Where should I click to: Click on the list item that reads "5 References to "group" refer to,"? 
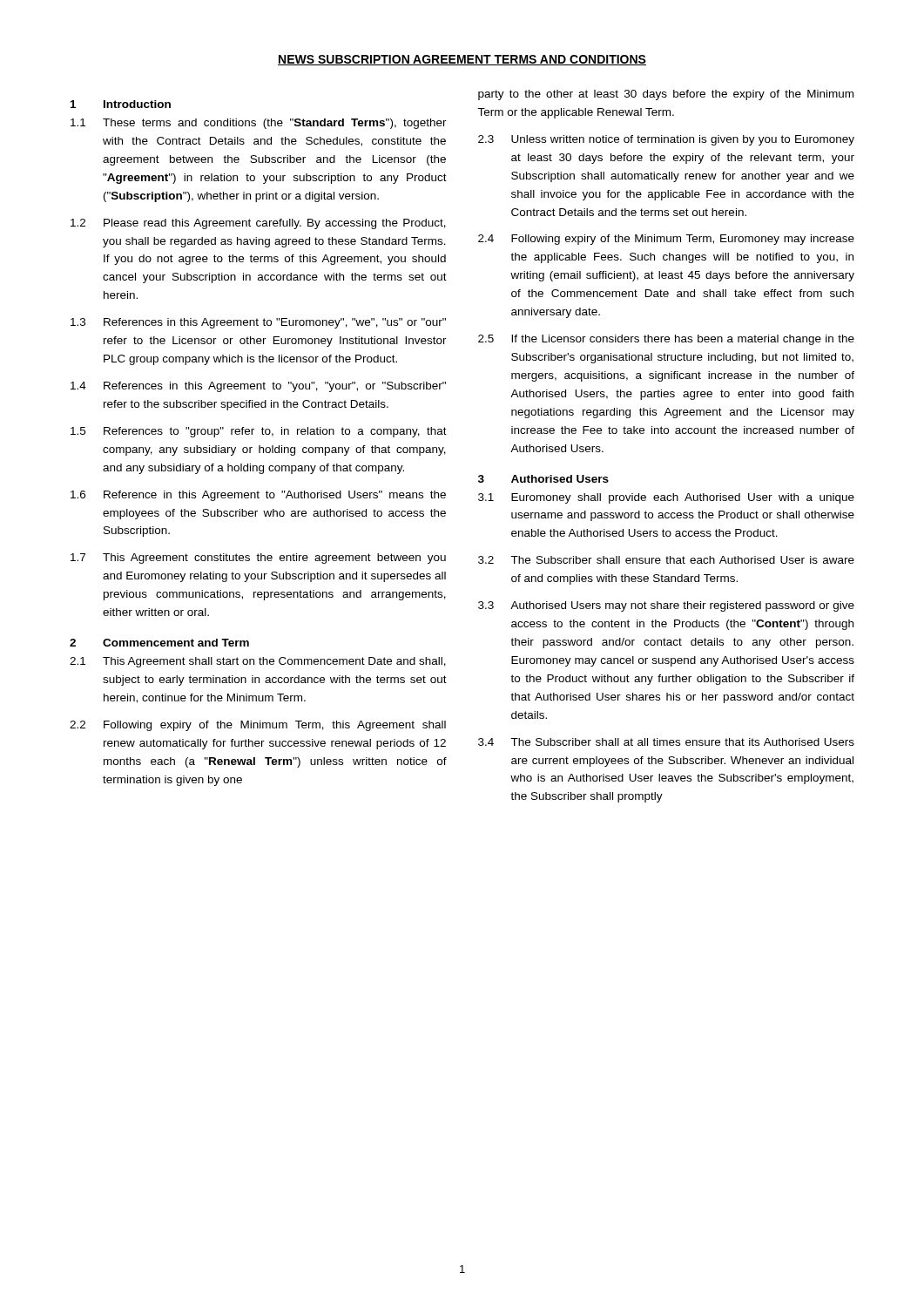point(258,450)
